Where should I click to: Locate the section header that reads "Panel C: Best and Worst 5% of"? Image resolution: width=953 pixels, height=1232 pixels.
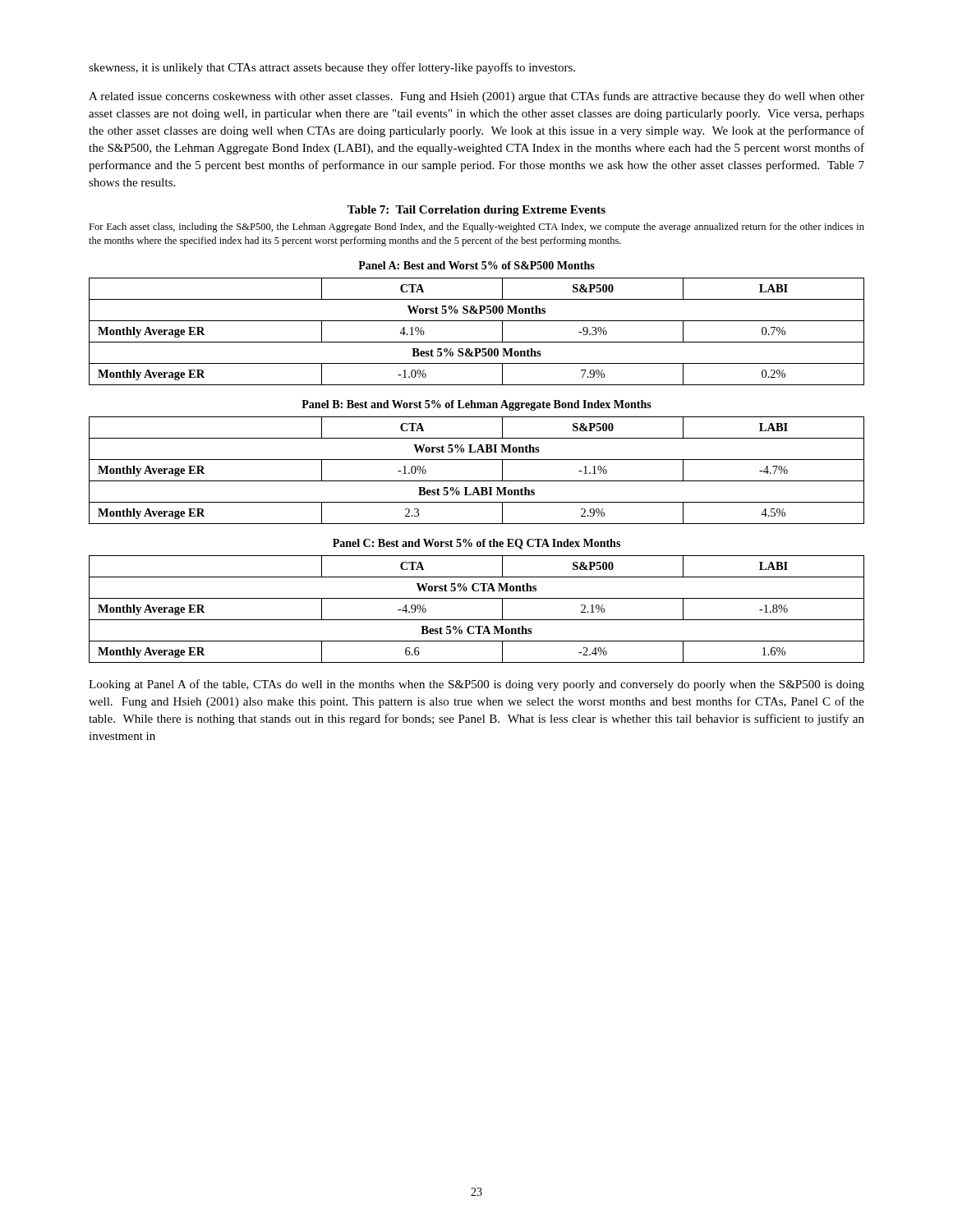[x=476, y=543]
